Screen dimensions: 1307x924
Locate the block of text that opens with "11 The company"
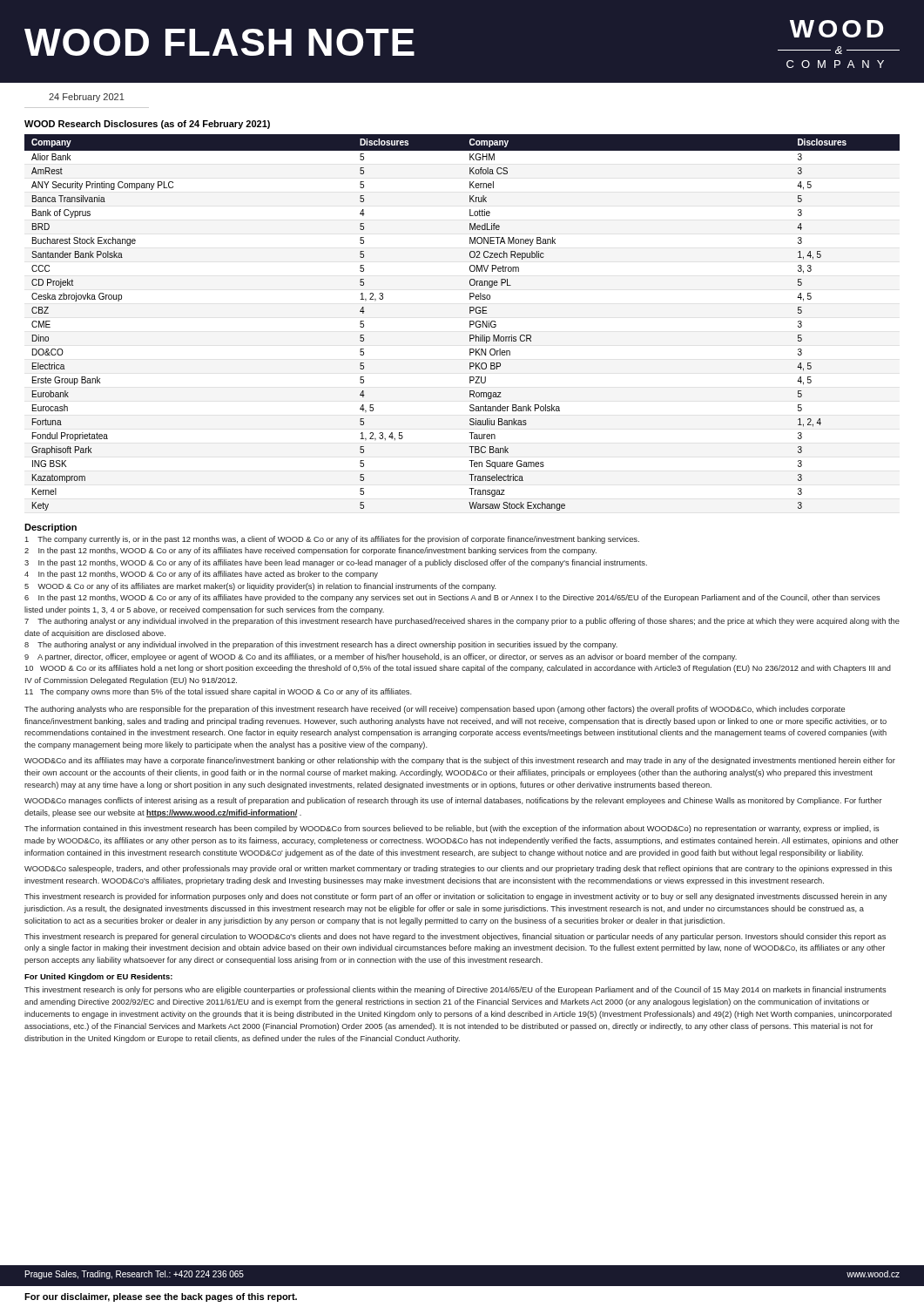click(218, 692)
